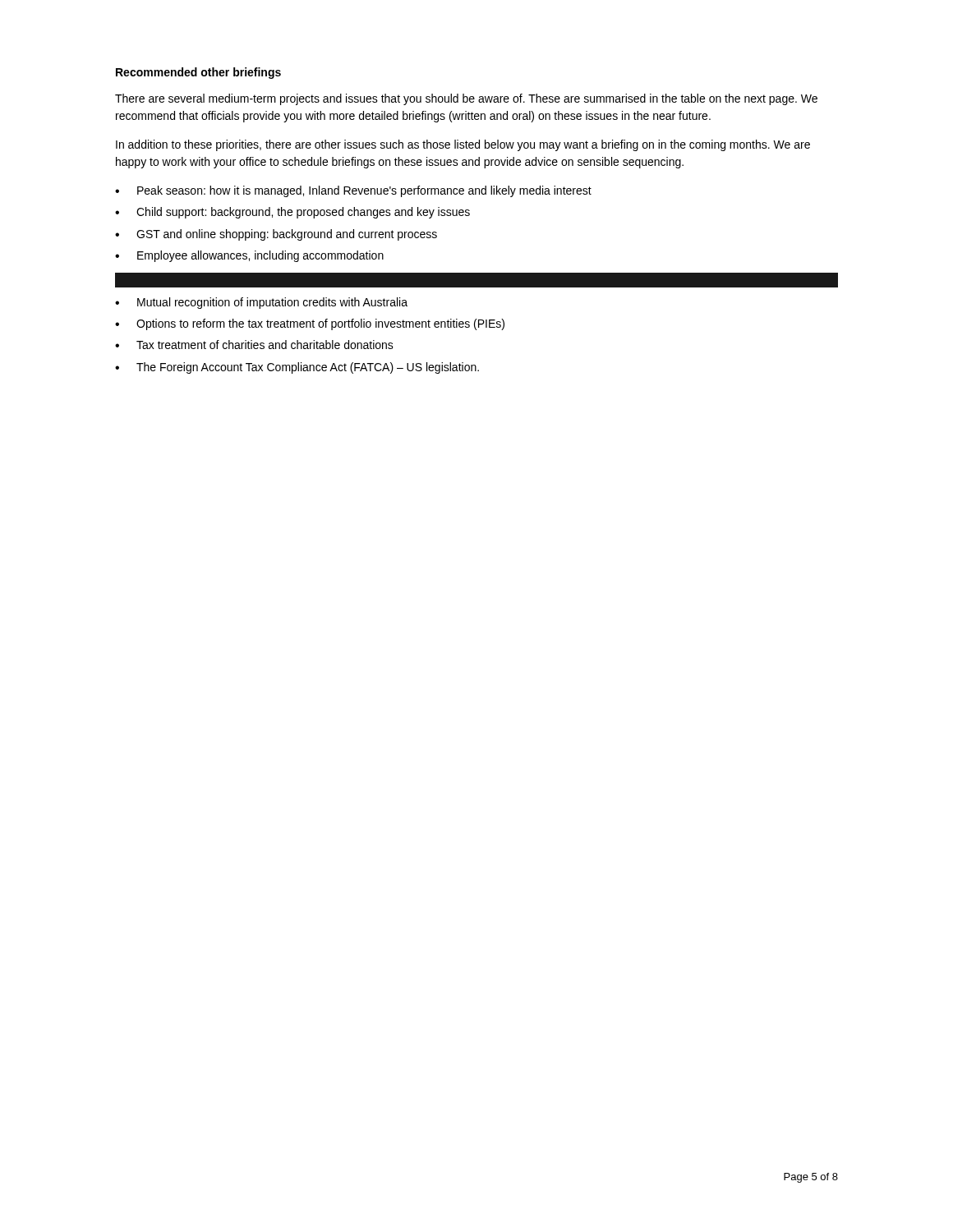Click on the text block that reads "There are several medium-term projects and"
The height and width of the screenshot is (1232, 953).
click(x=466, y=107)
